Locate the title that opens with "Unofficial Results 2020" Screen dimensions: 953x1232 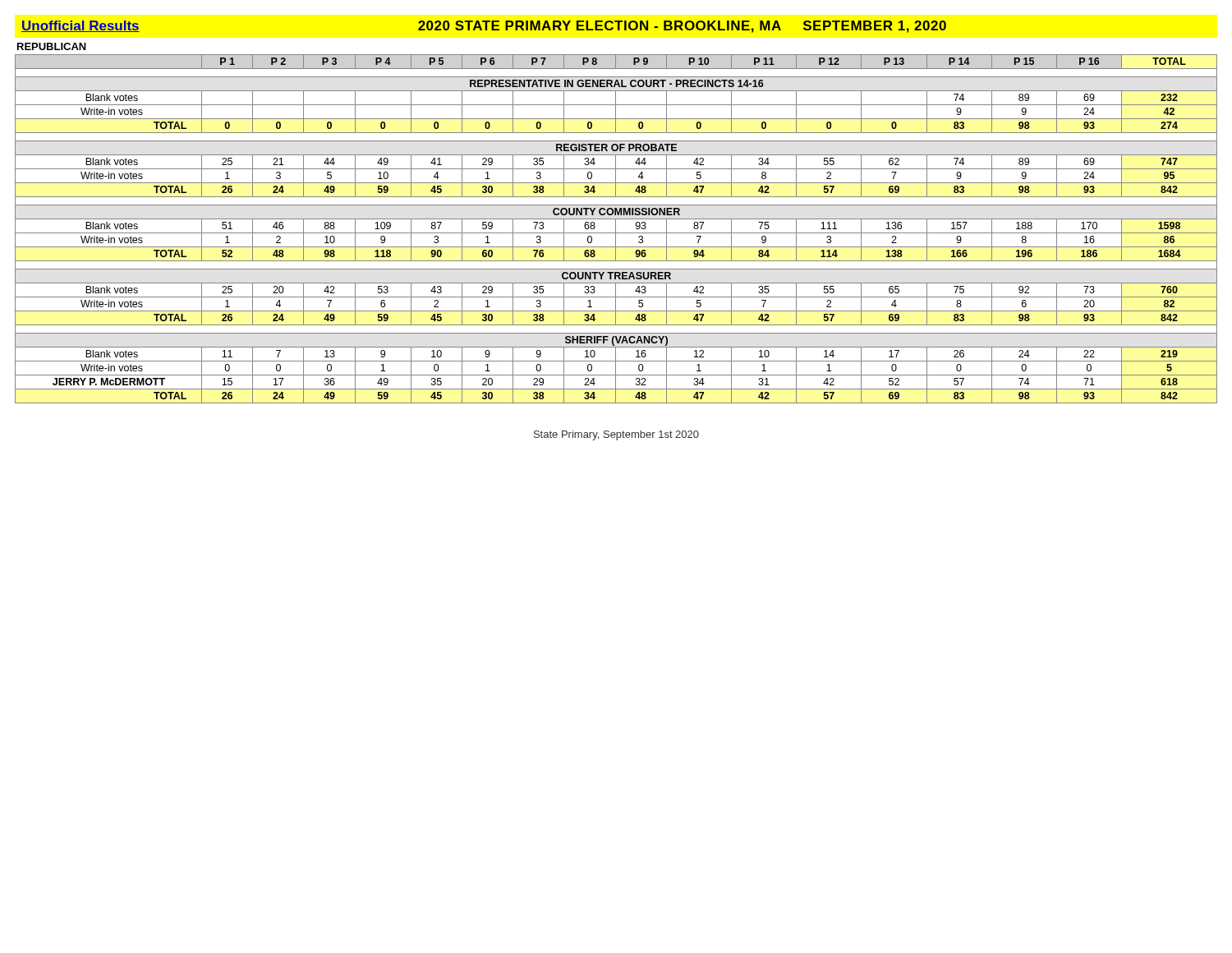click(x=616, y=26)
